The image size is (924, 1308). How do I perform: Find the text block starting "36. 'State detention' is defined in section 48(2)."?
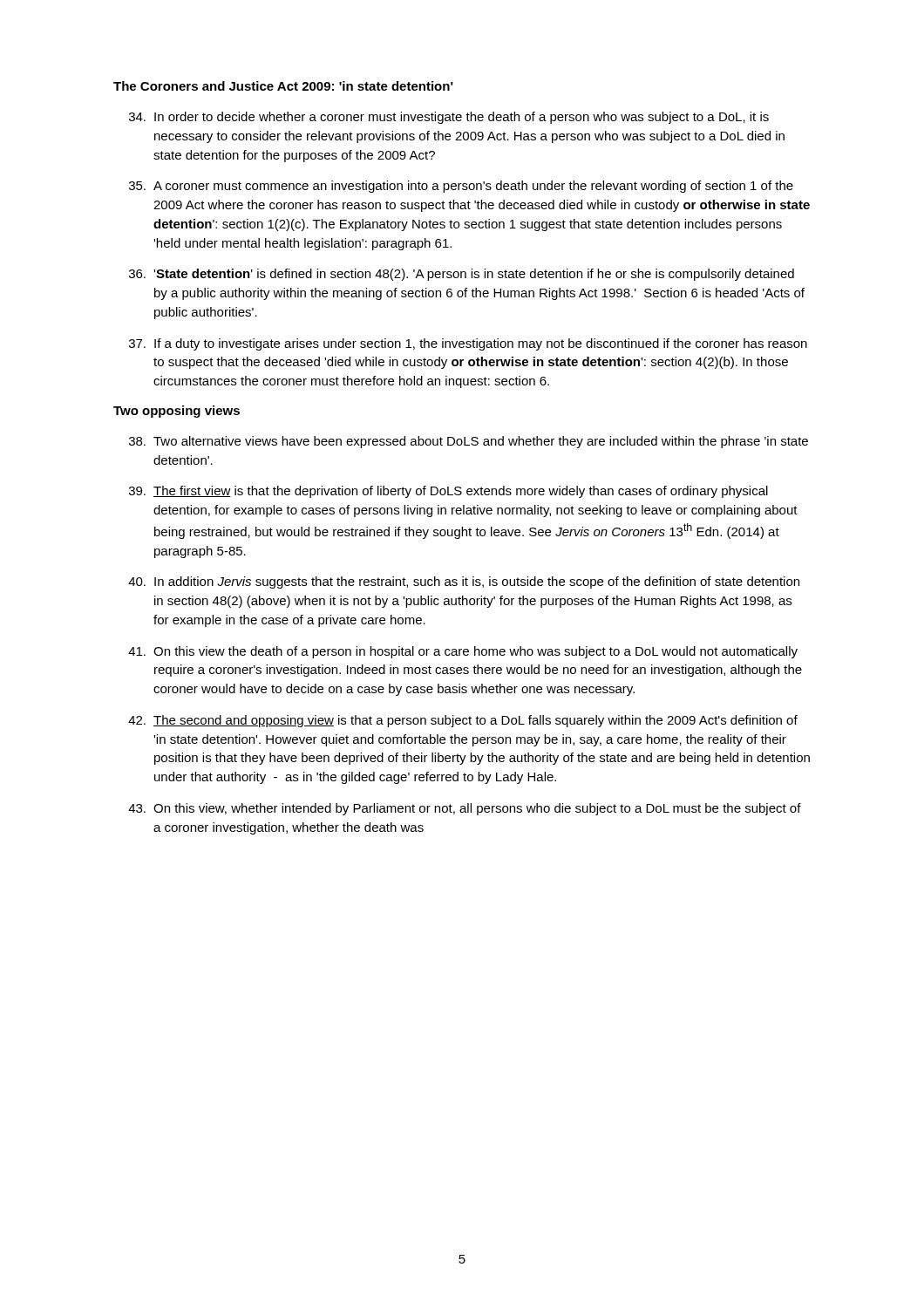coord(462,293)
